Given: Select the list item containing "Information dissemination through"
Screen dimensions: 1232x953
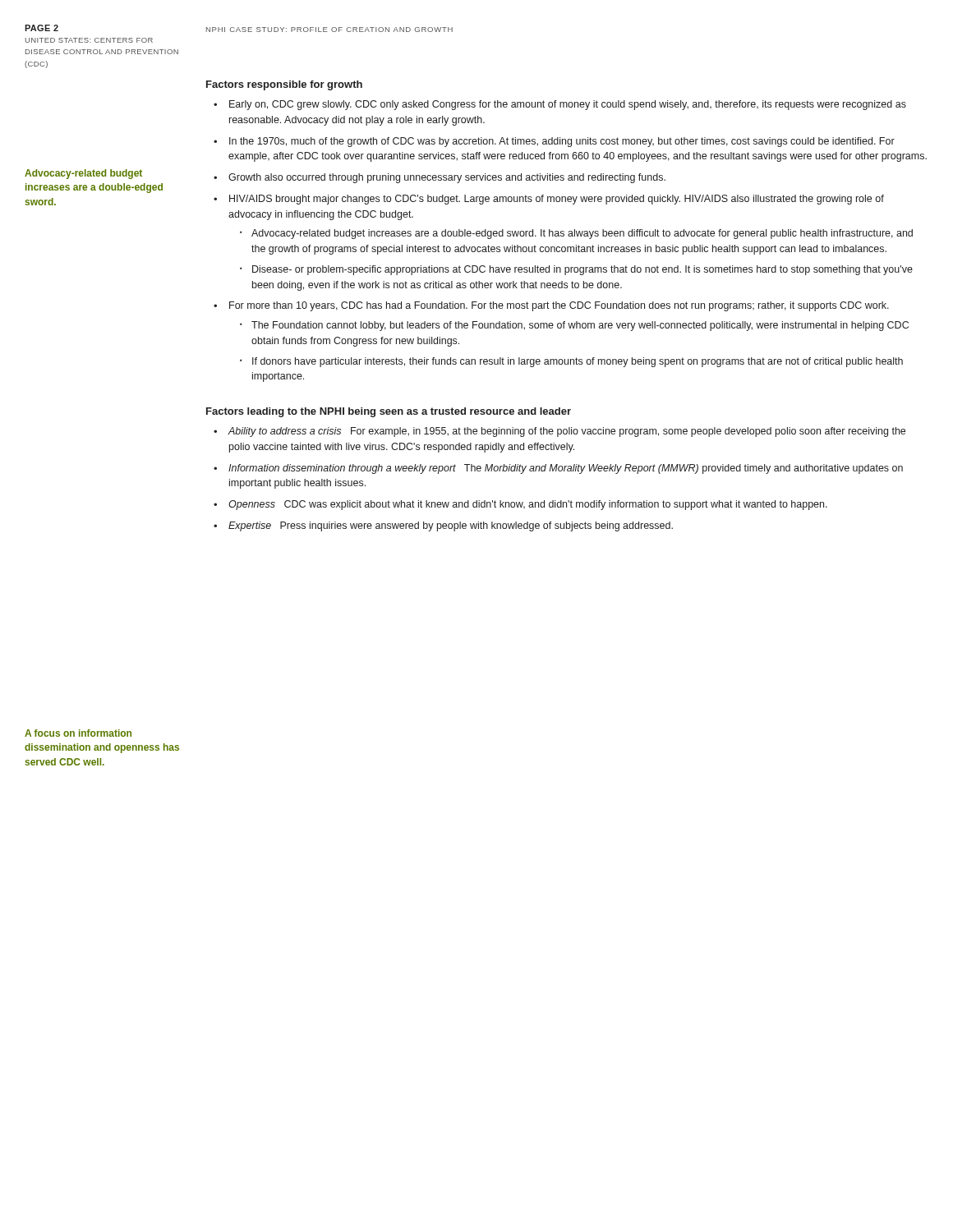Looking at the screenshot, I should tap(566, 475).
